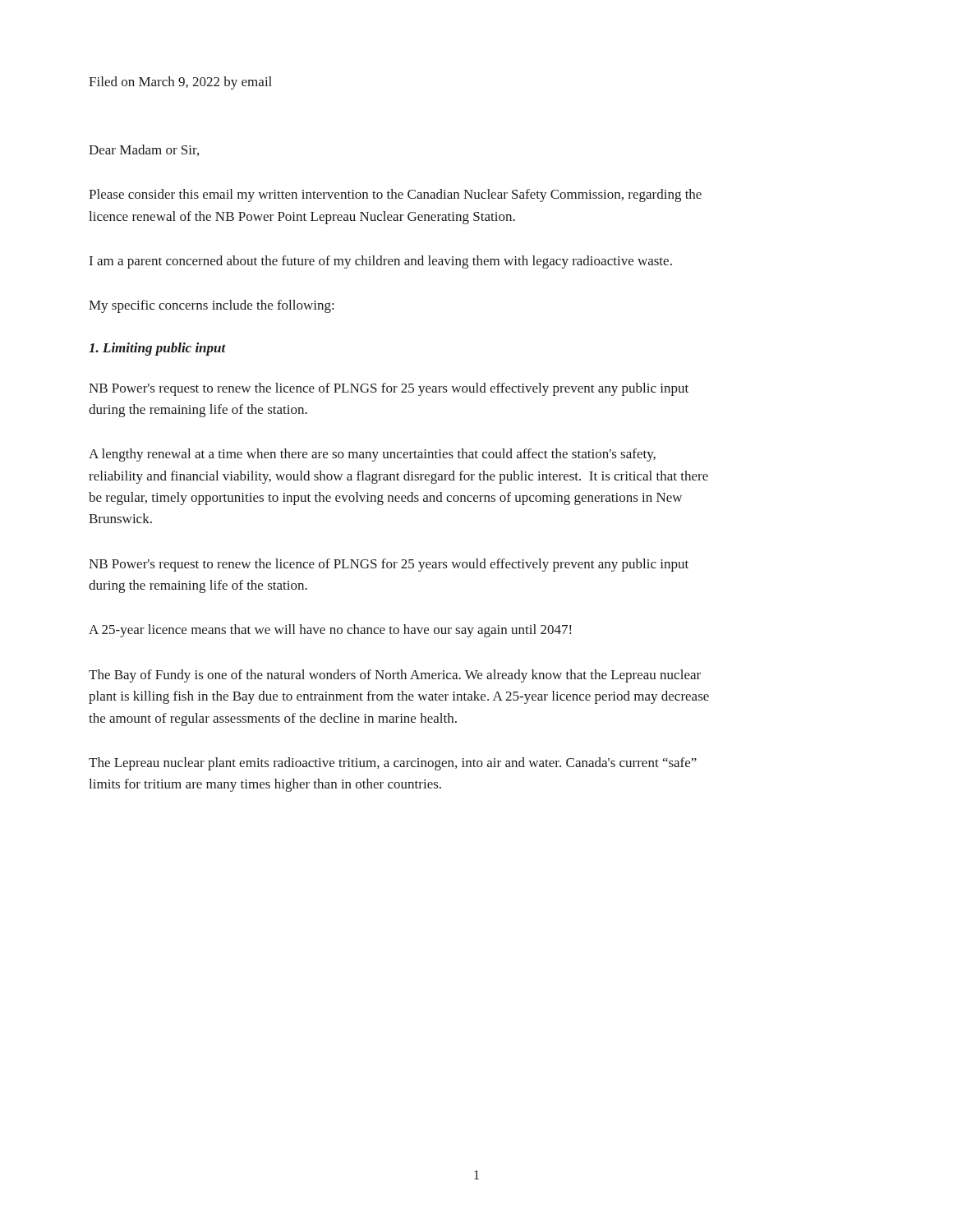953x1232 pixels.
Task: Locate the section header with the text "1. Limiting public input"
Action: click(157, 348)
